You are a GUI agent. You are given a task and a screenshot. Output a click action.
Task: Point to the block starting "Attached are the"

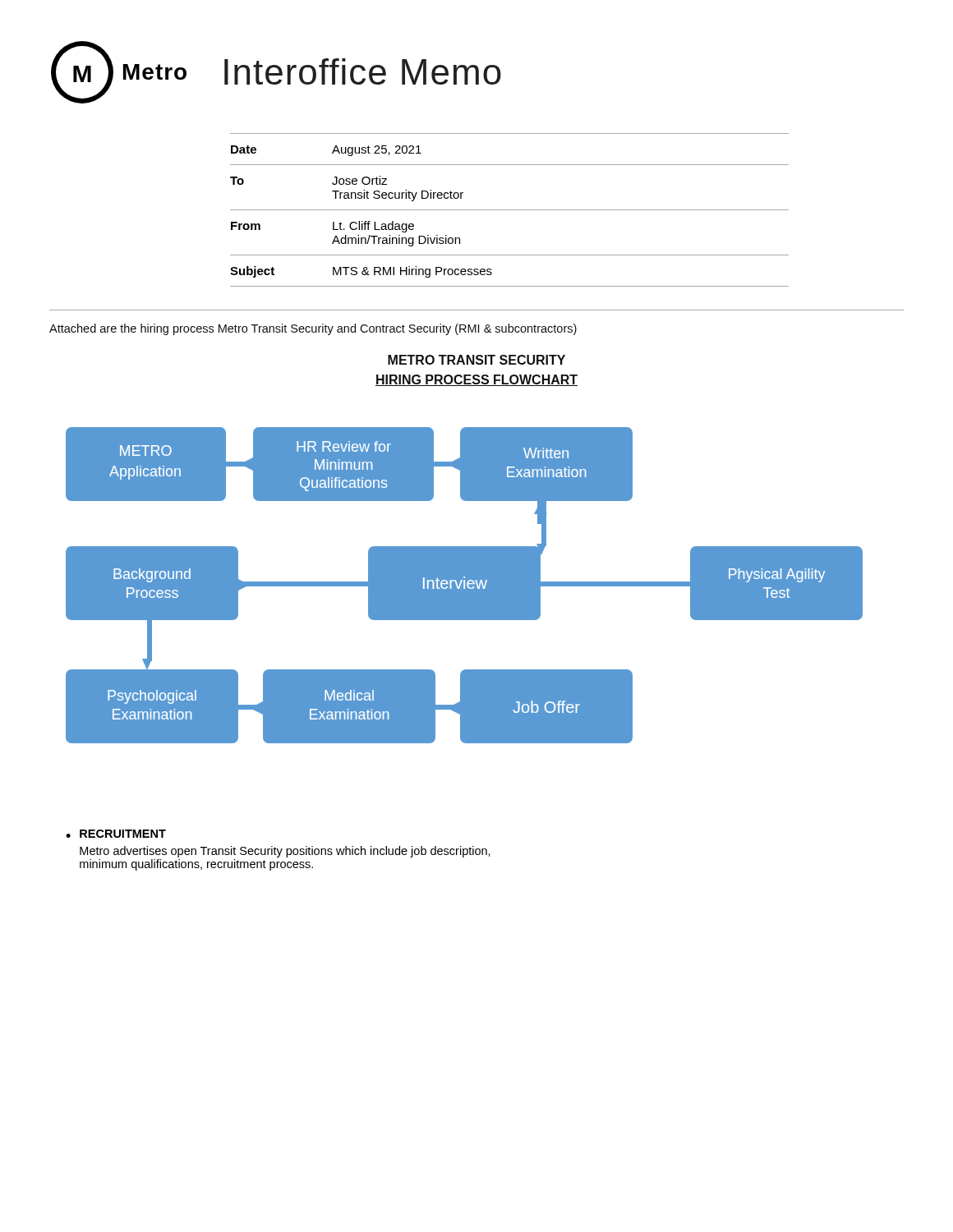(313, 329)
